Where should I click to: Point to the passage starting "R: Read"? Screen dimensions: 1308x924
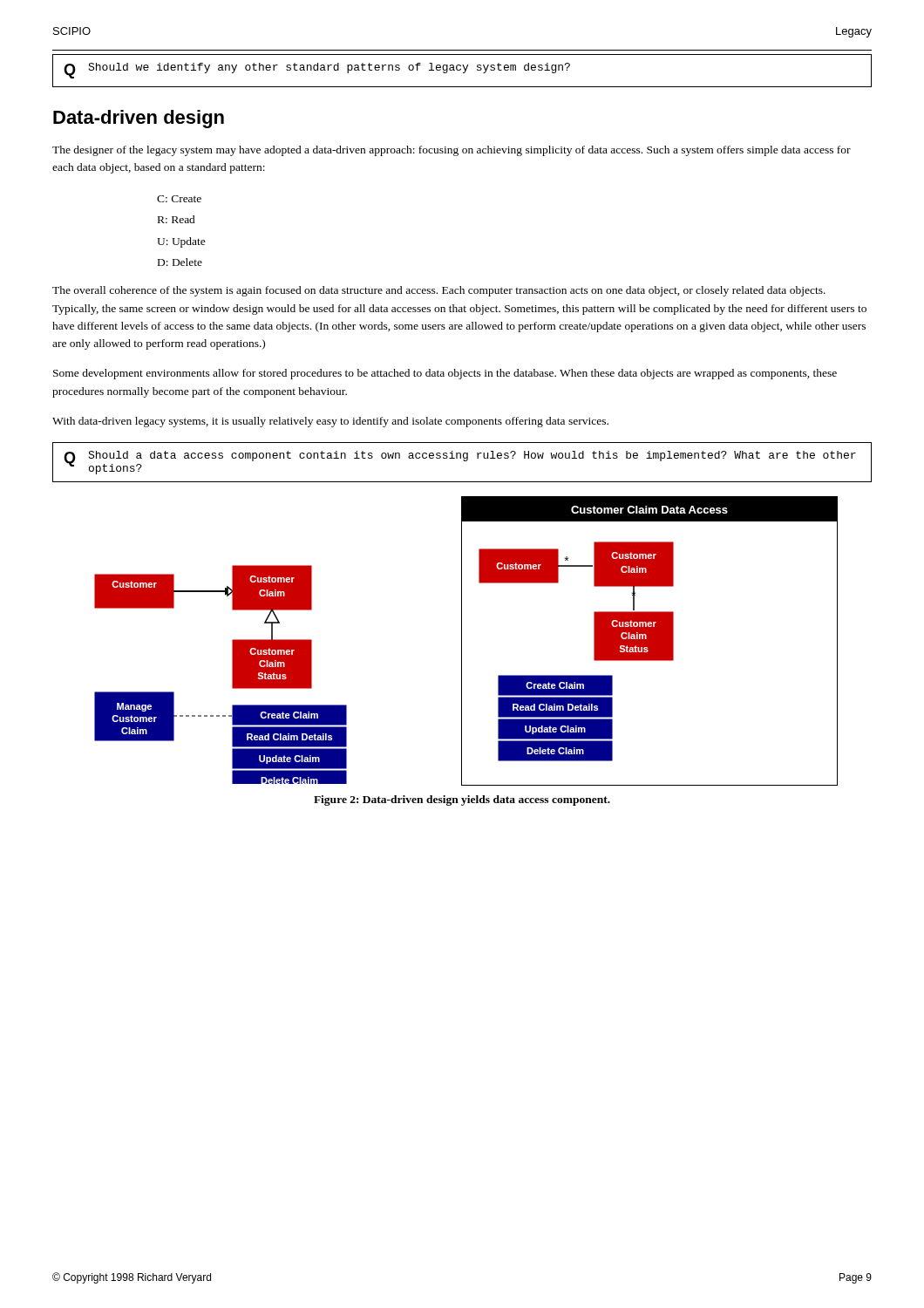pyautogui.click(x=176, y=220)
